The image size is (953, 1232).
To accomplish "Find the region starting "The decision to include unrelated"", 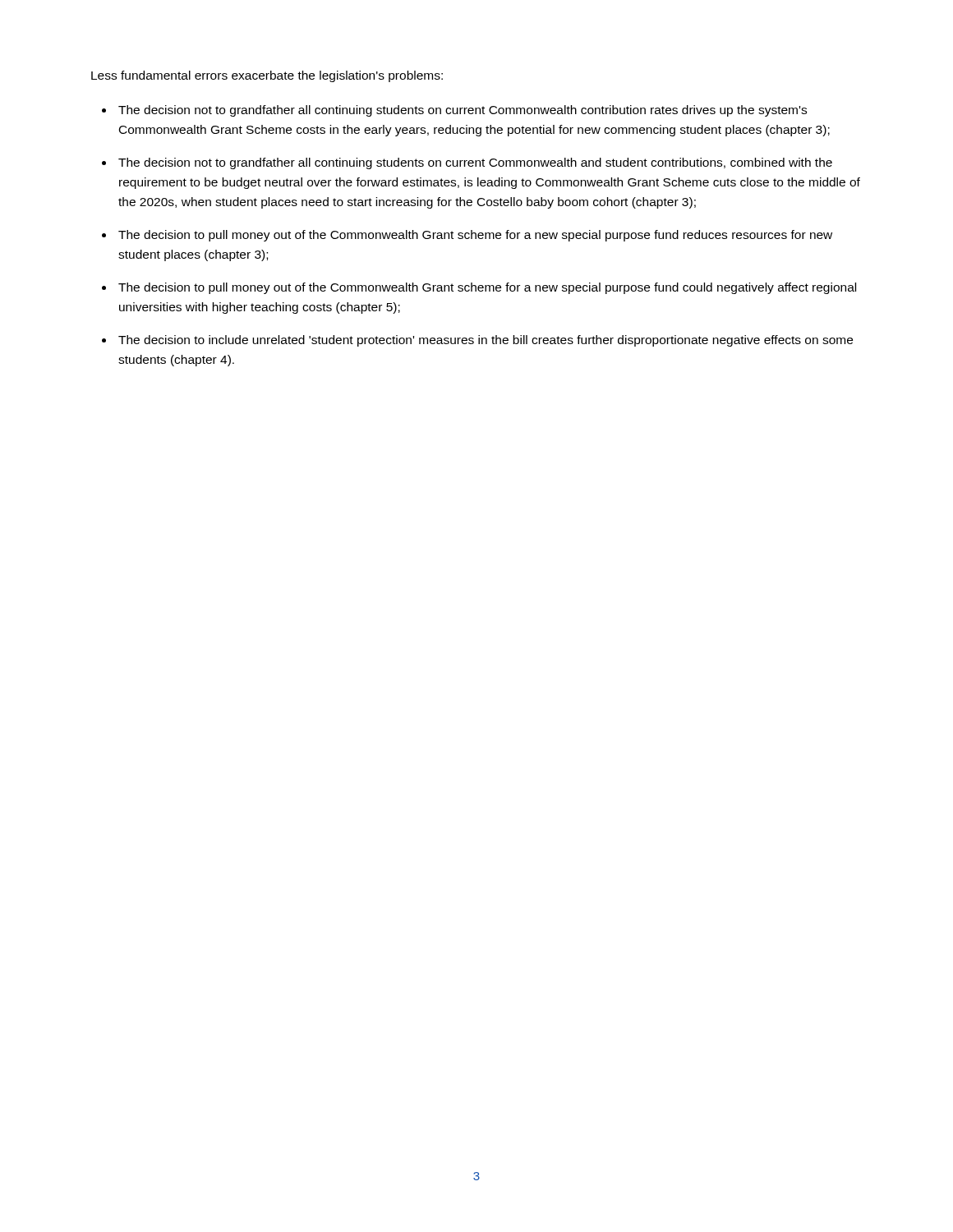I will (489, 350).
